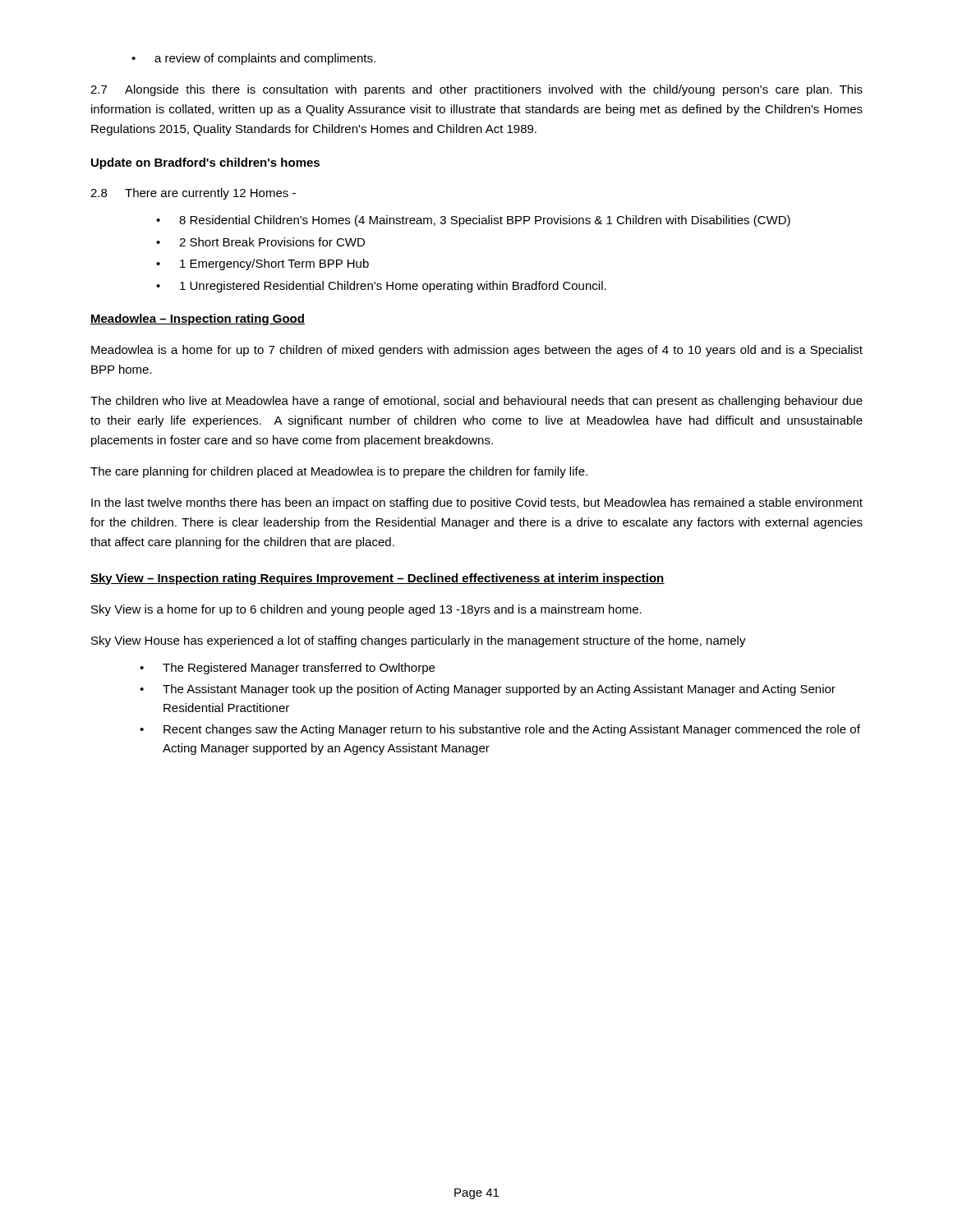Find the block starting "• The Registered Manager transferred"
Image resolution: width=953 pixels, height=1232 pixels.
point(287,669)
